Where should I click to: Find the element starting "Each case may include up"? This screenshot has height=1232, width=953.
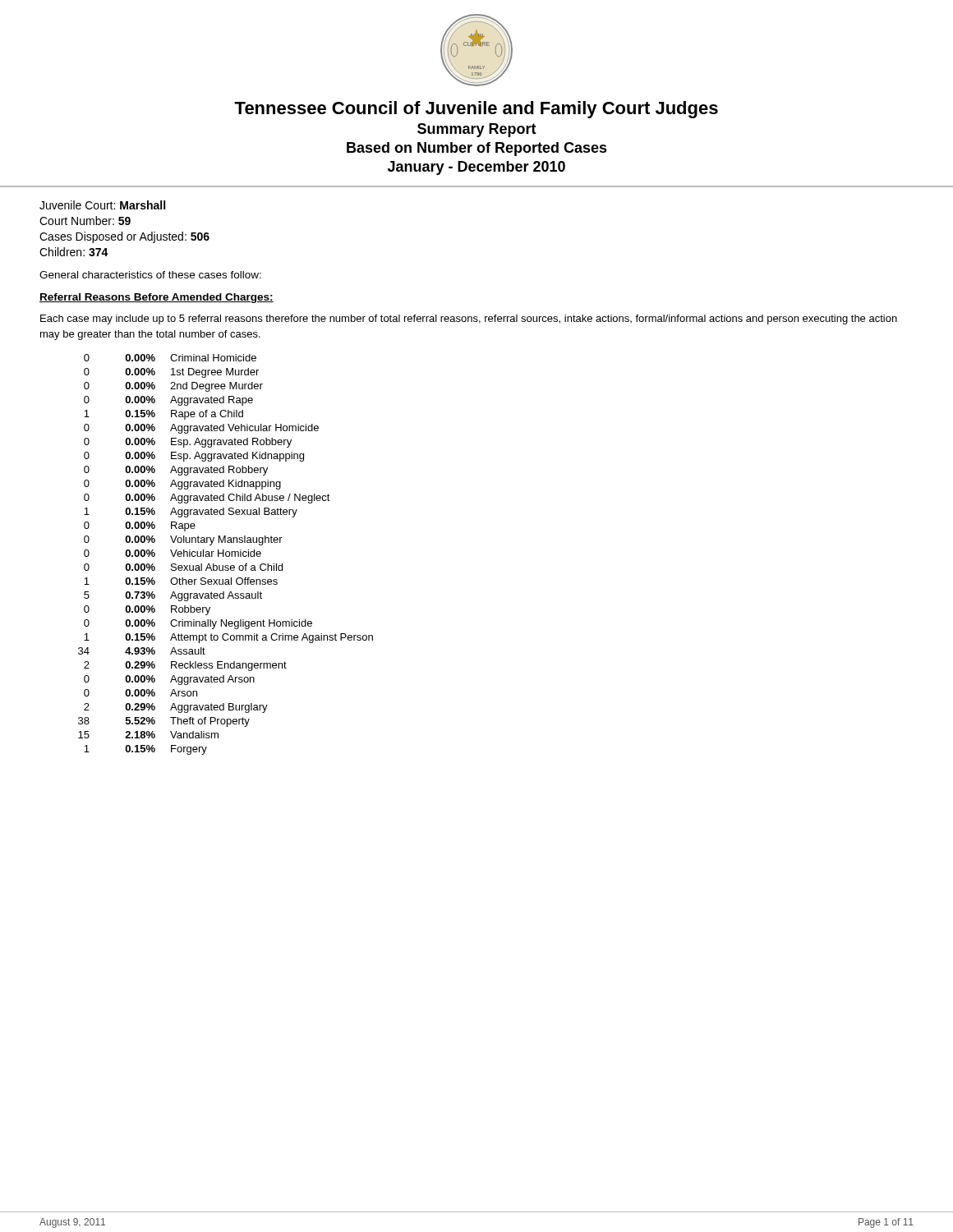coord(468,326)
